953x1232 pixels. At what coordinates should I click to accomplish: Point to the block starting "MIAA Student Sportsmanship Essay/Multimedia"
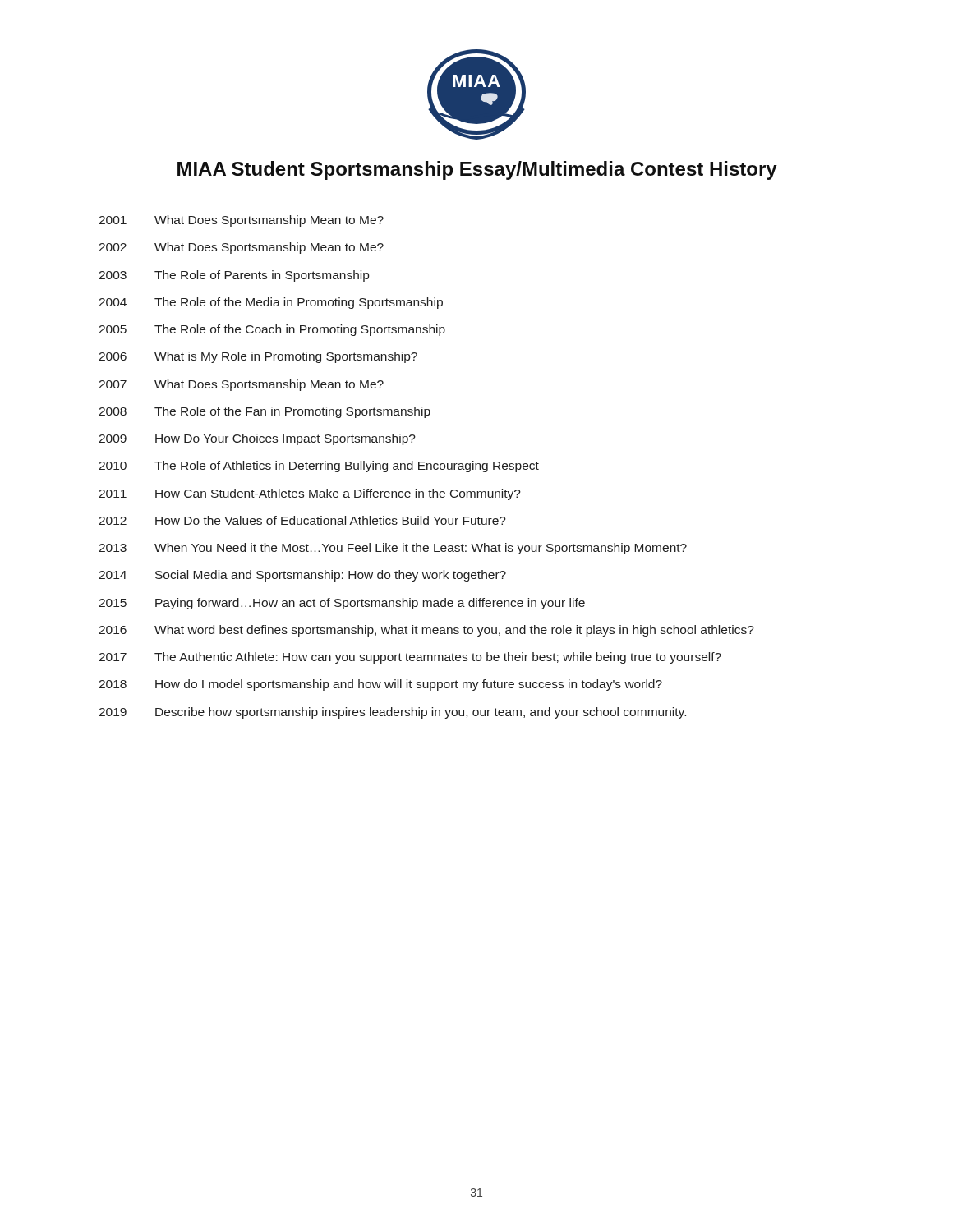pyautogui.click(x=476, y=169)
